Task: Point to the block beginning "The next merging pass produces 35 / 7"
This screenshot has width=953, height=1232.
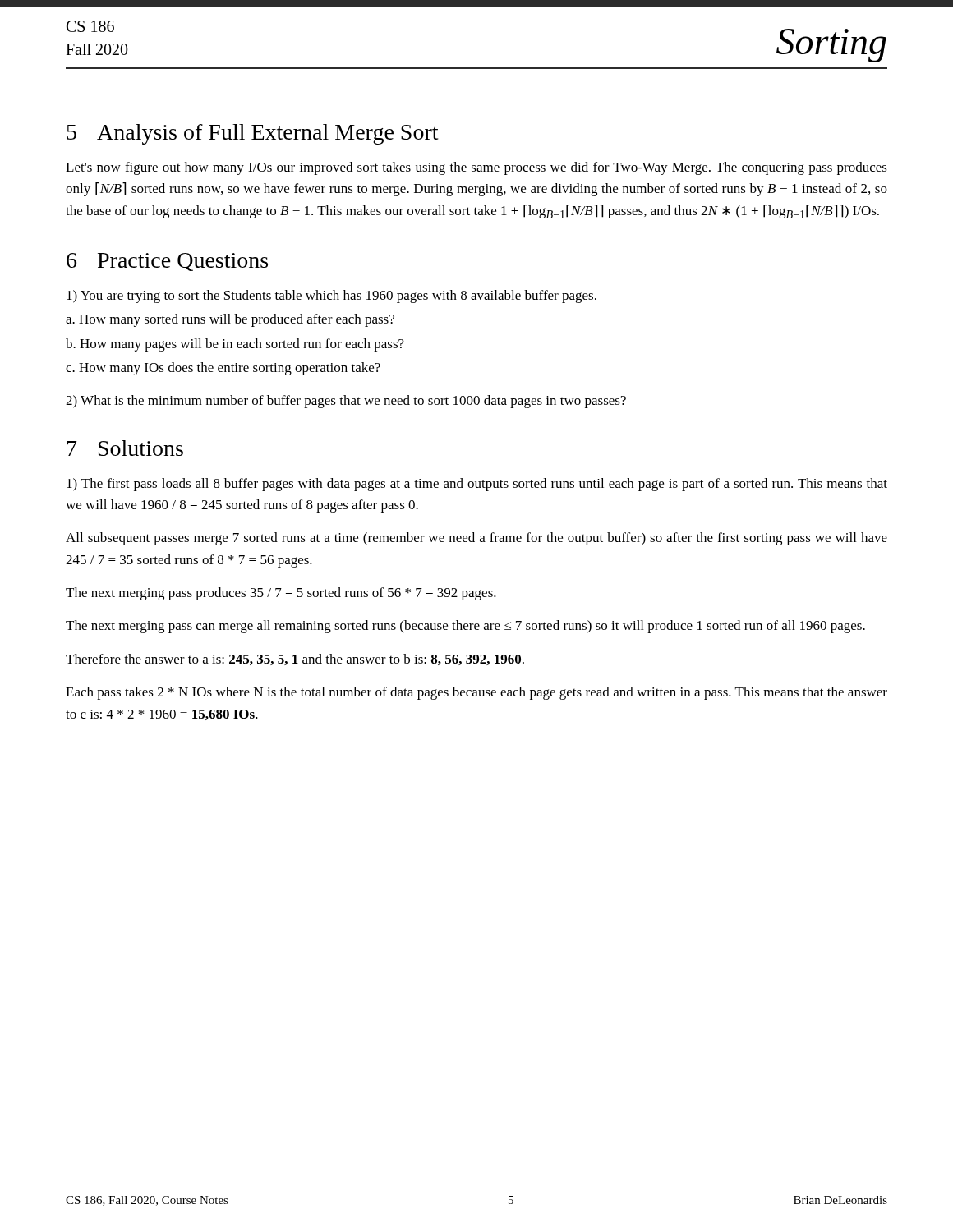Action: click(281, 593)
